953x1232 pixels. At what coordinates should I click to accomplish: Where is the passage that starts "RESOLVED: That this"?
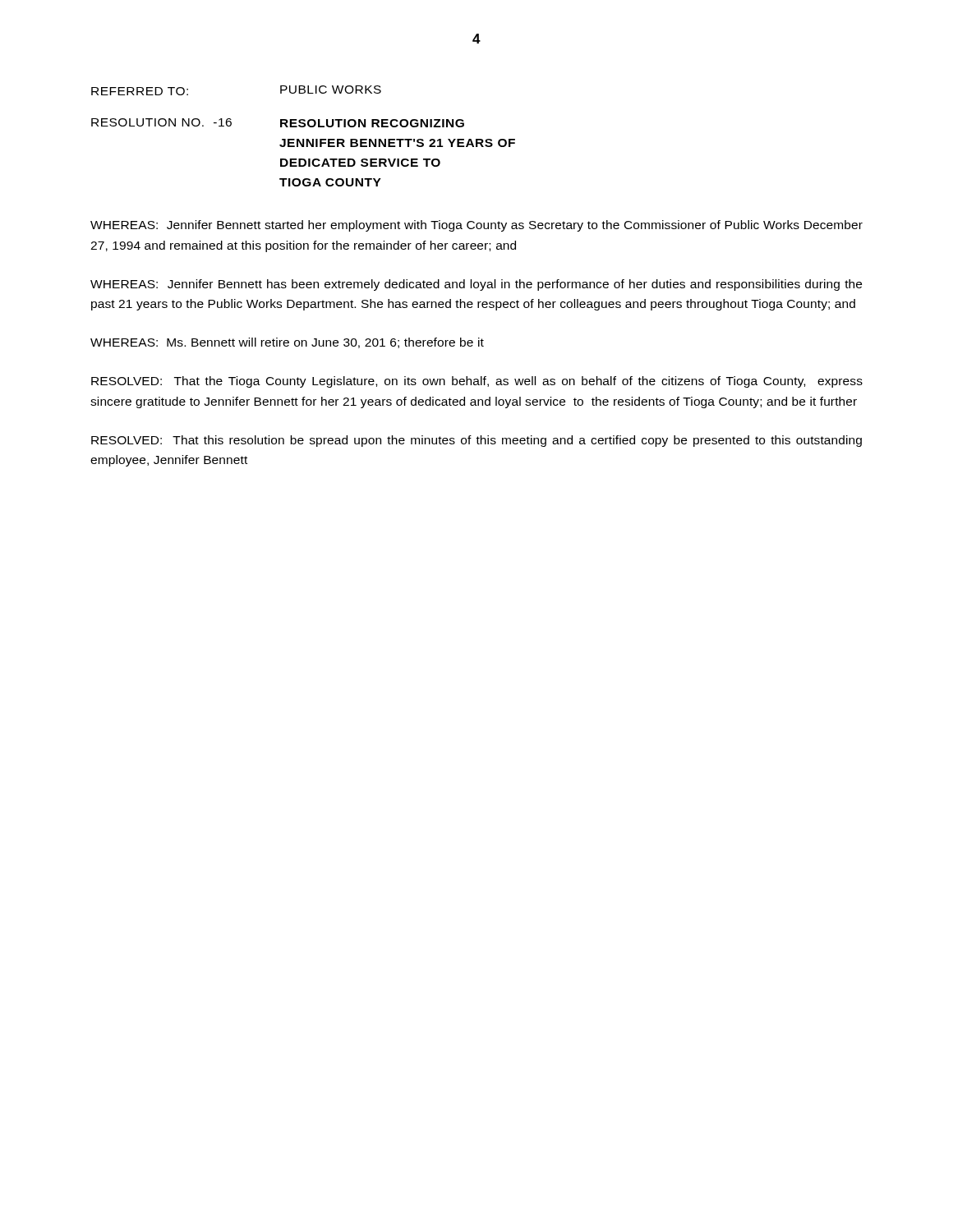pos(476,450)
